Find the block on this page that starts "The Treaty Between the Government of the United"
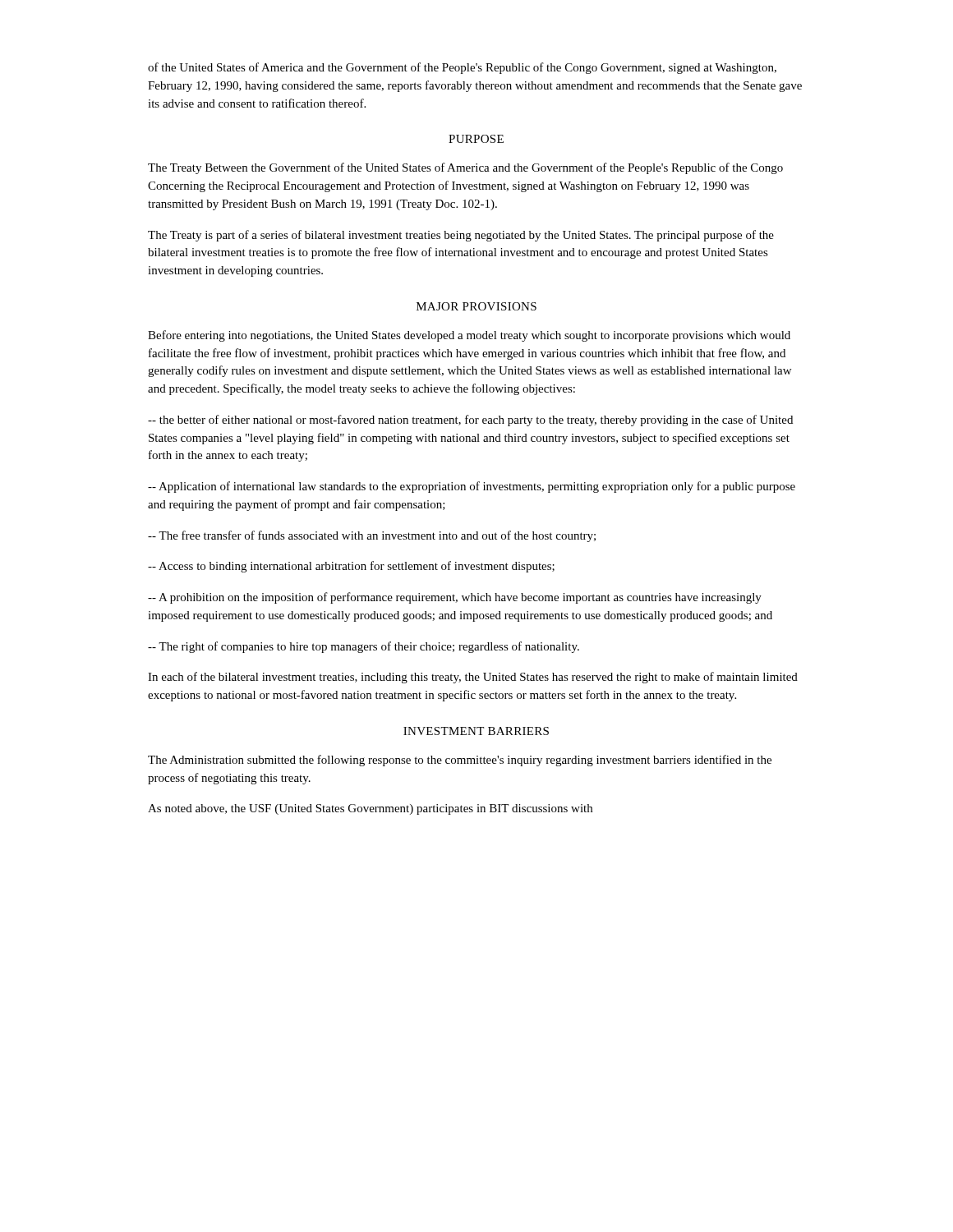Viewport: 953px width, 1232px height. point(466,186)
